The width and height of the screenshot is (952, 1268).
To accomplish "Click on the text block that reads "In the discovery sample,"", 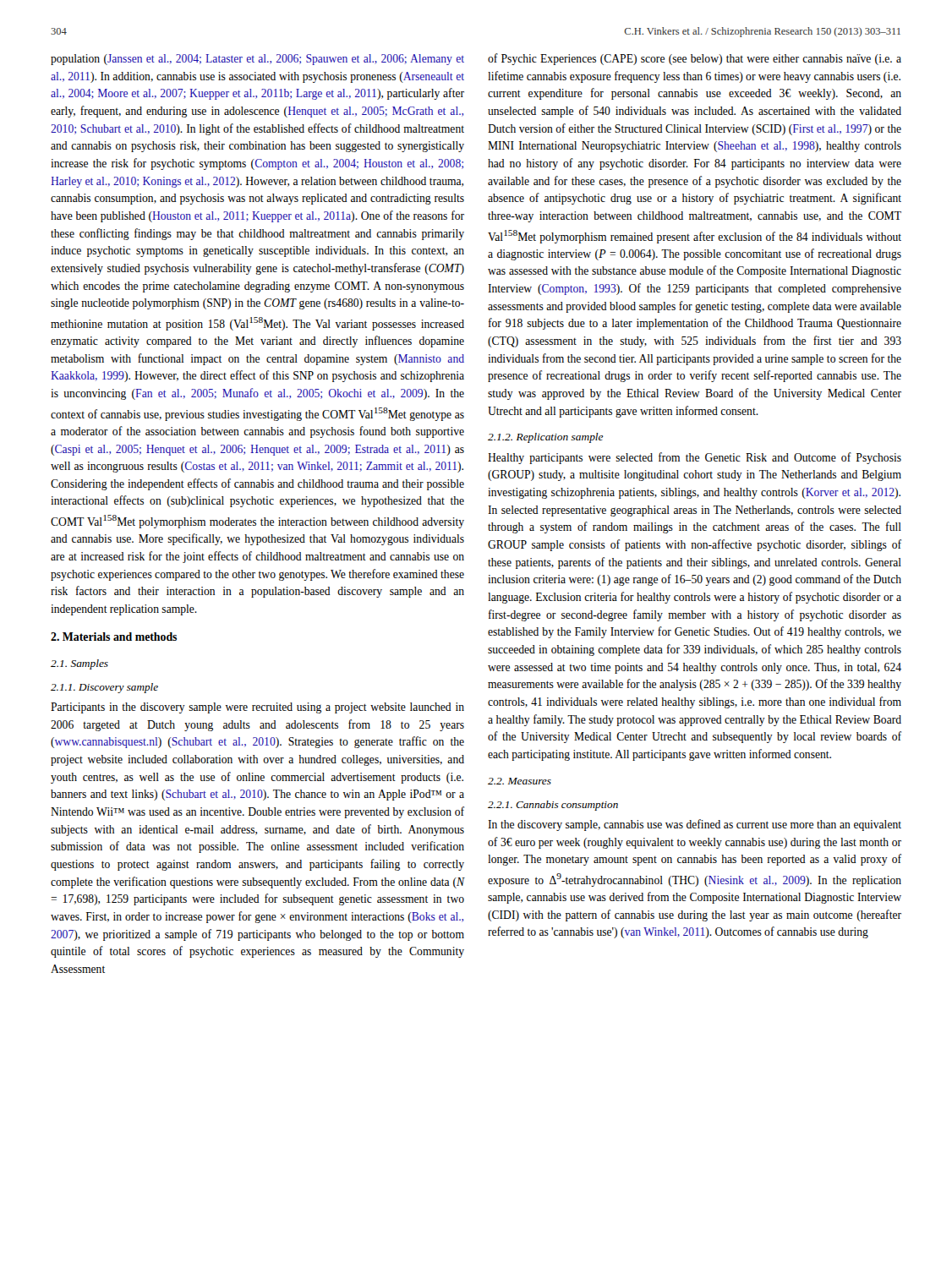I will [x=695, y=879].
